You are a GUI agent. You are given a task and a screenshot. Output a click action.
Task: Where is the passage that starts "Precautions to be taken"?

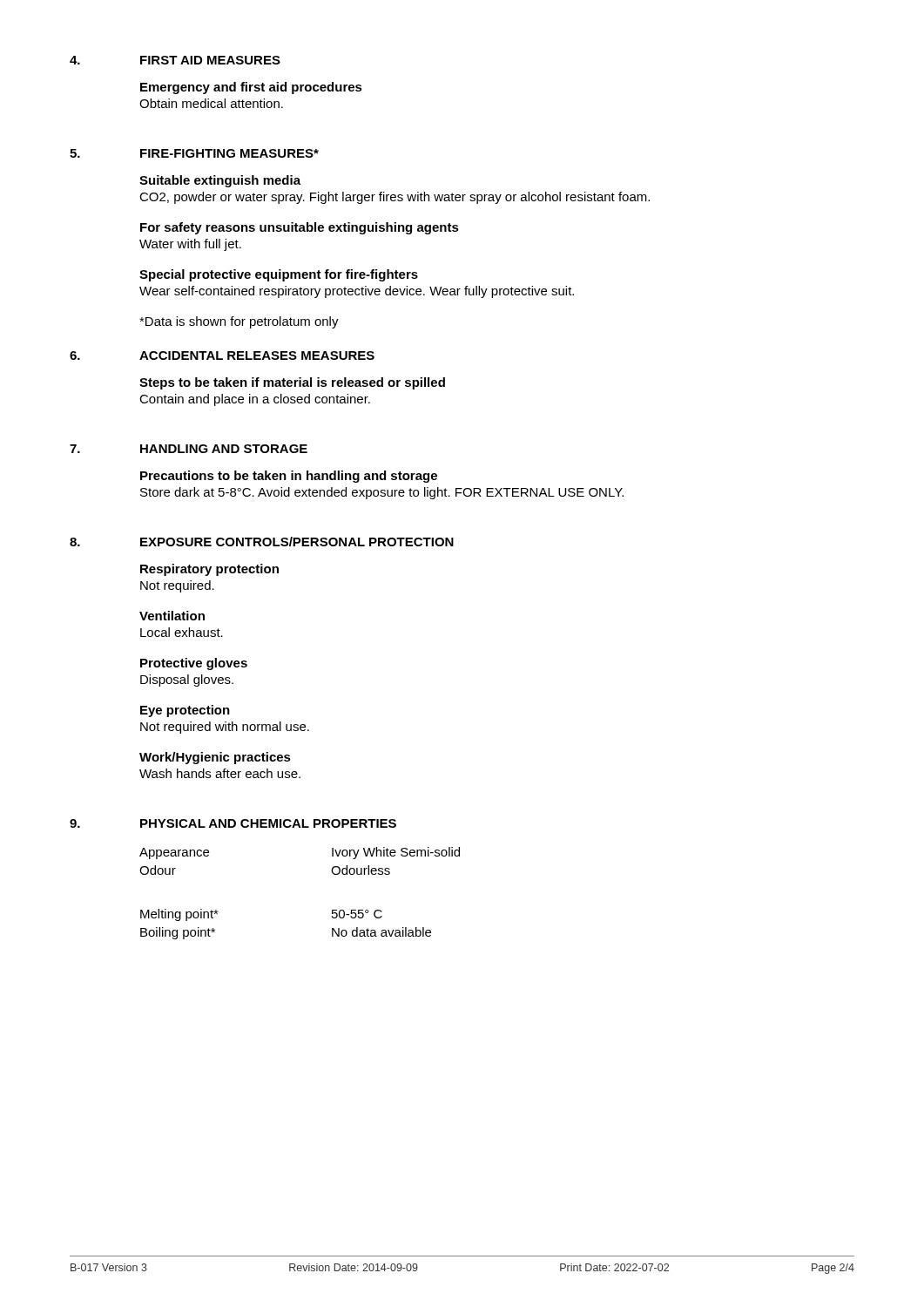click(497, 484)
